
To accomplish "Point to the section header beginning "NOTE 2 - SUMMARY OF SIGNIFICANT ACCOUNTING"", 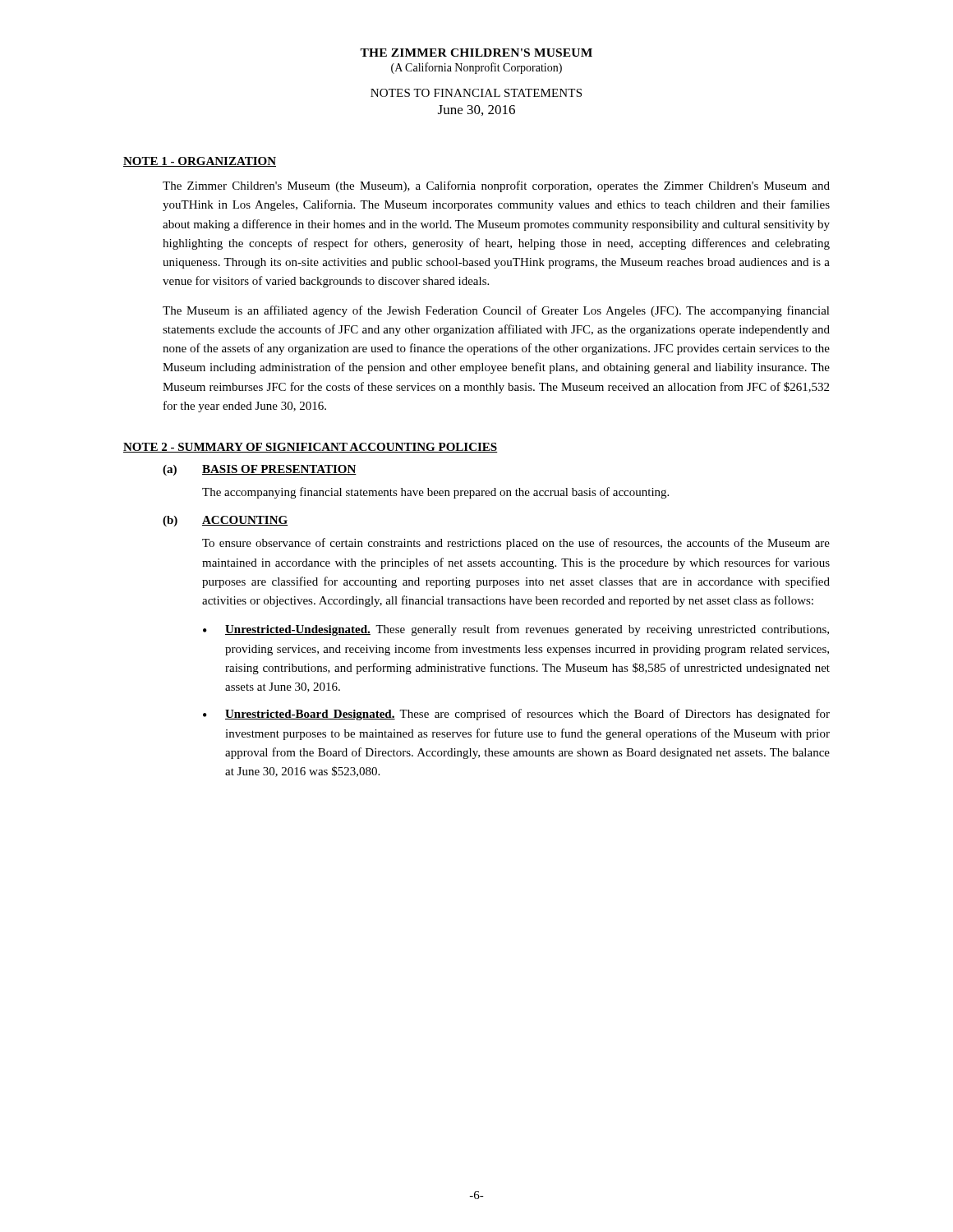I will pyautogui.click(x=310, y=447).
